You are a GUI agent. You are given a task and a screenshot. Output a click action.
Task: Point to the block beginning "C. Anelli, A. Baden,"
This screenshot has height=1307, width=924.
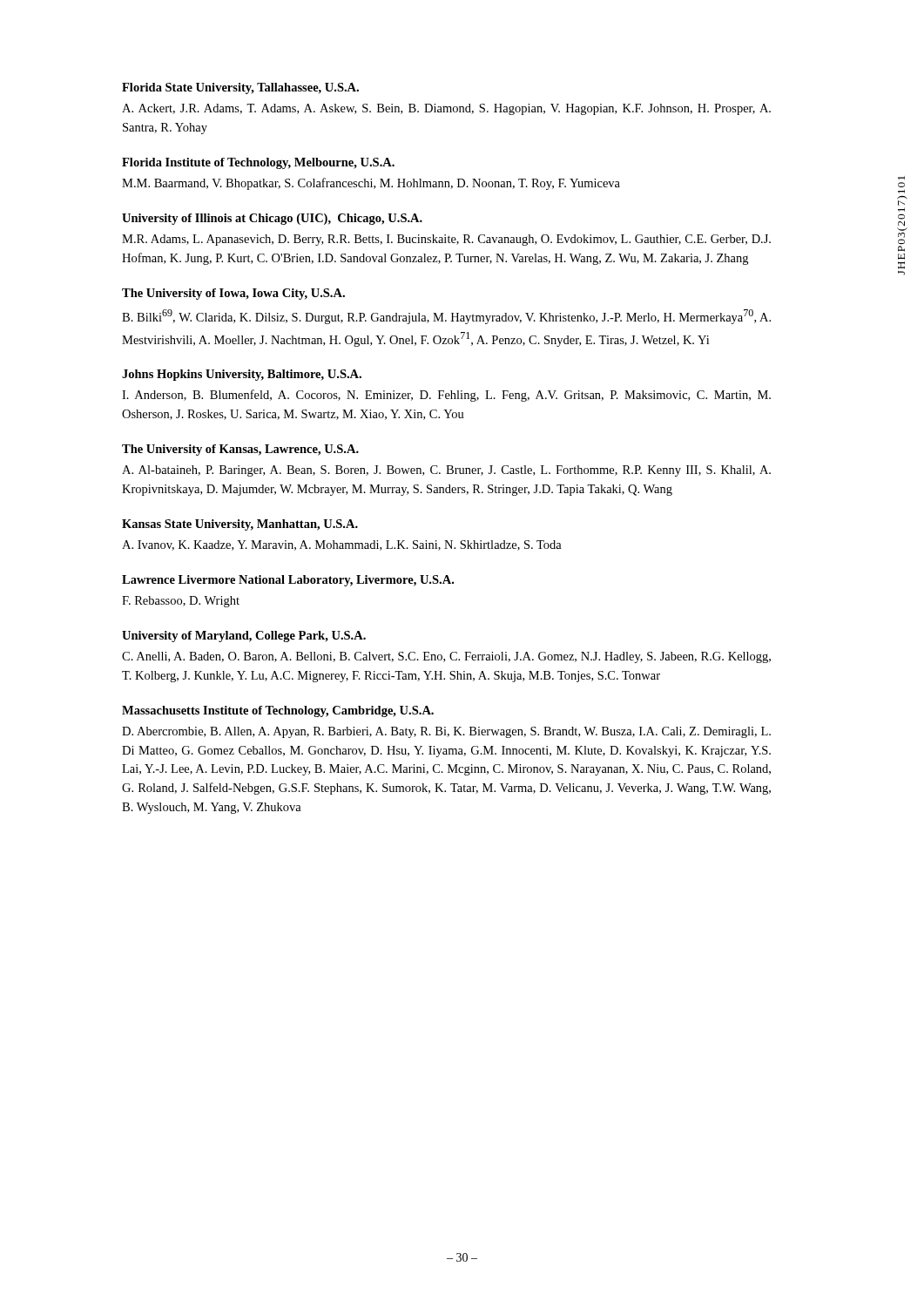pyautogui.click(x=447, y=666)
